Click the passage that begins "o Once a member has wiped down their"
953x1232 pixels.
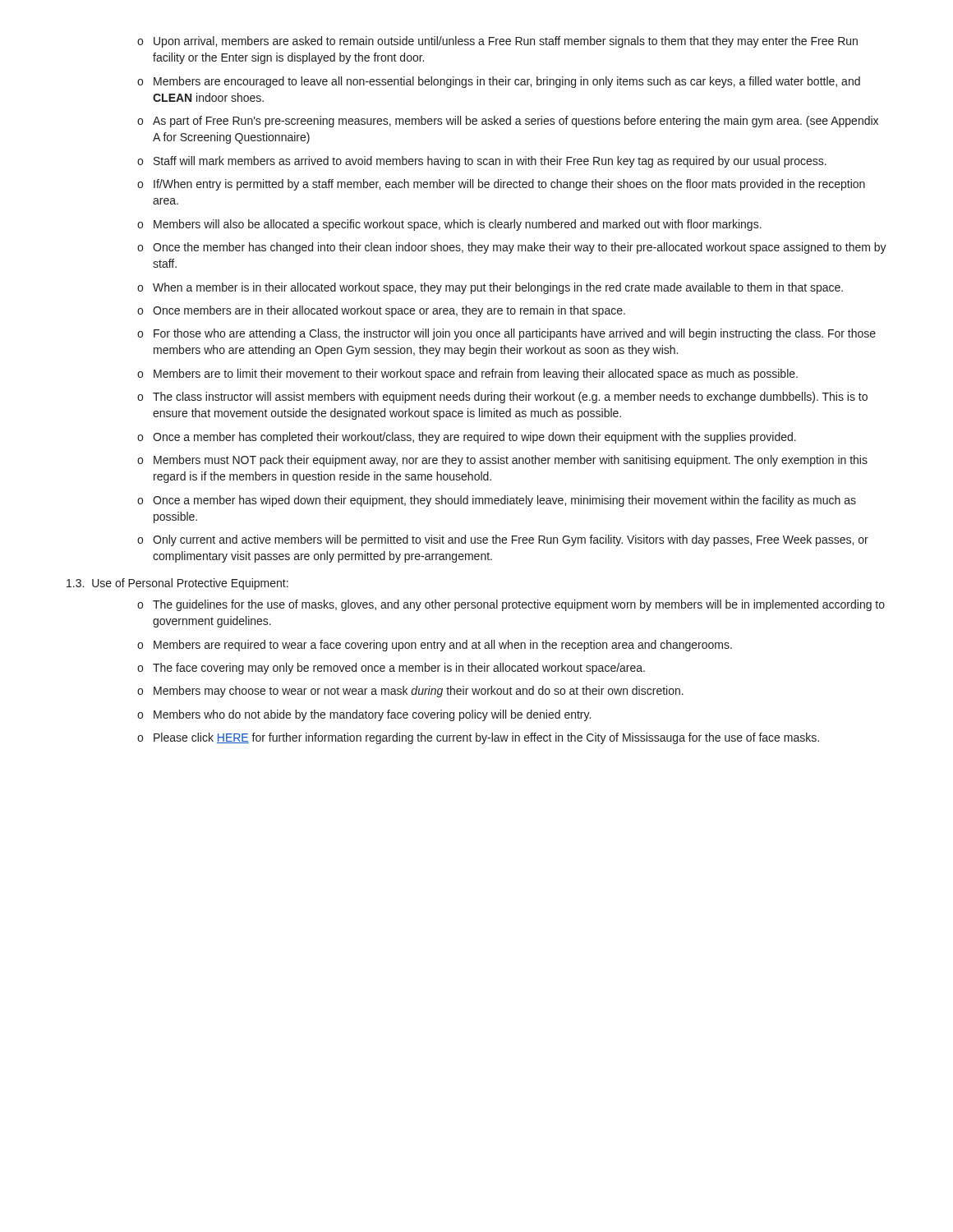click(509, 508)
